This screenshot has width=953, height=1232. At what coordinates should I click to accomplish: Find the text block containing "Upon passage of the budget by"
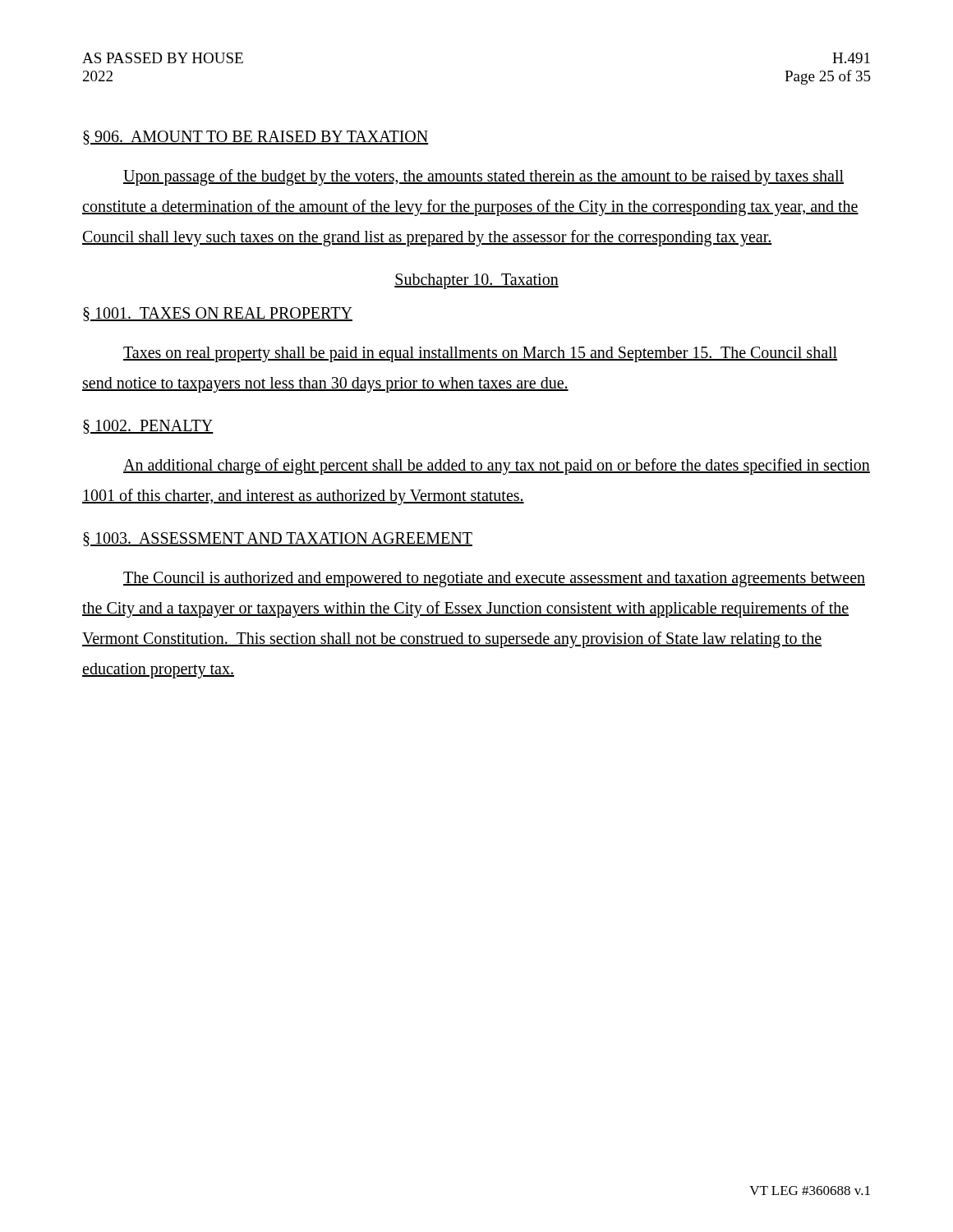(476, 207)
